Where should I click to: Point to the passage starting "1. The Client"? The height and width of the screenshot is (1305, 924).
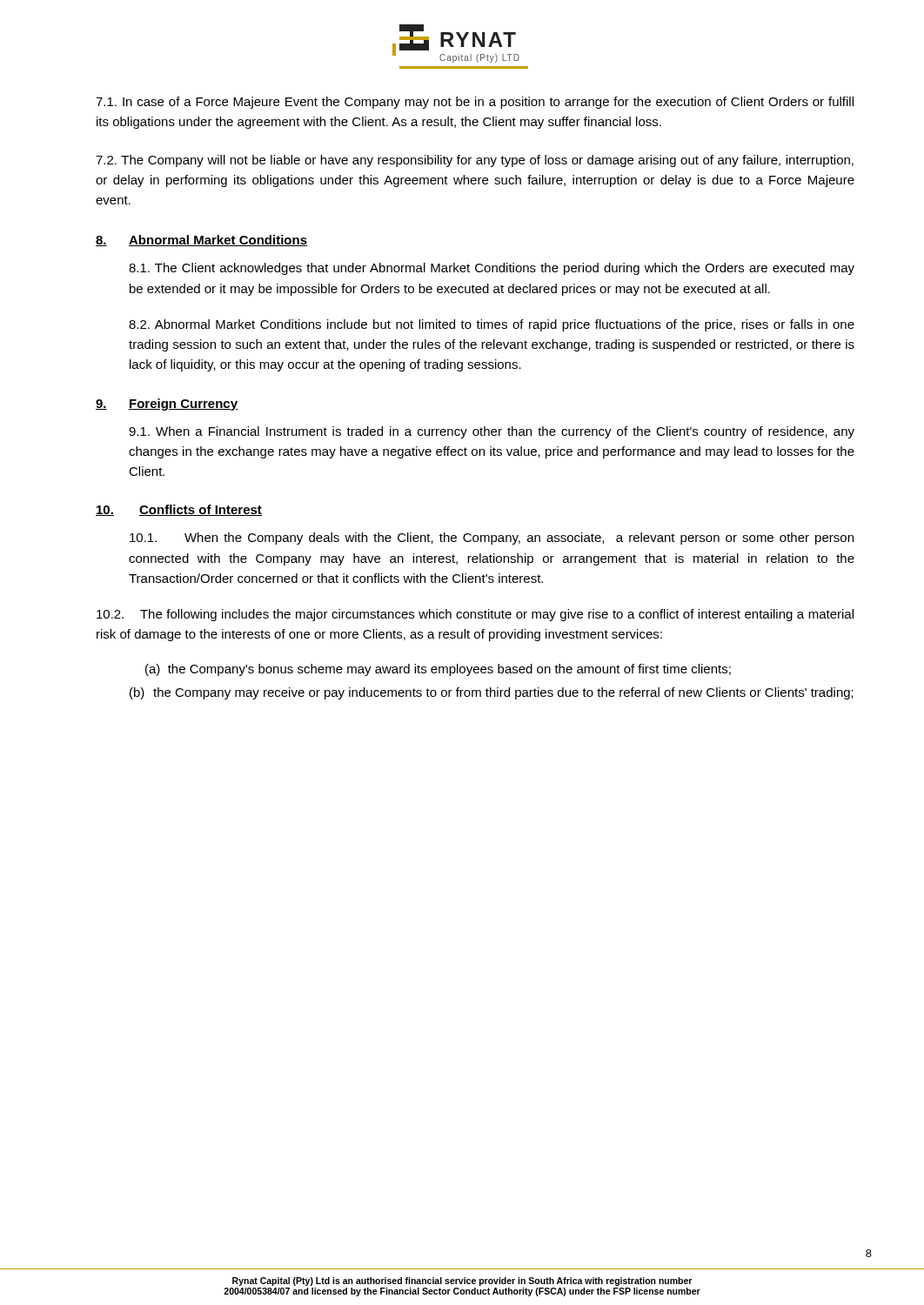click(x=492, y=278)
